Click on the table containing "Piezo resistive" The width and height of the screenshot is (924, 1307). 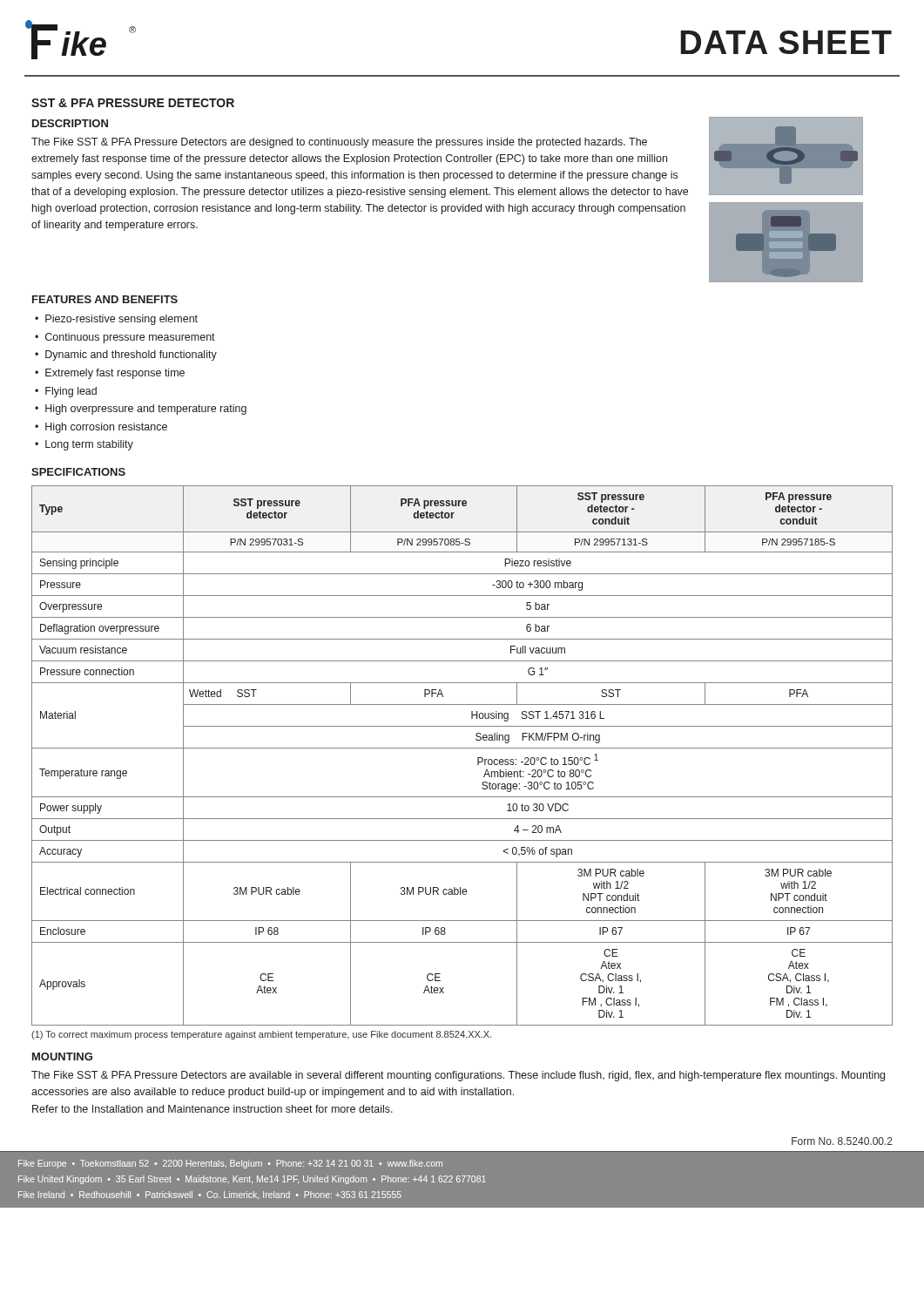[462, 755]
